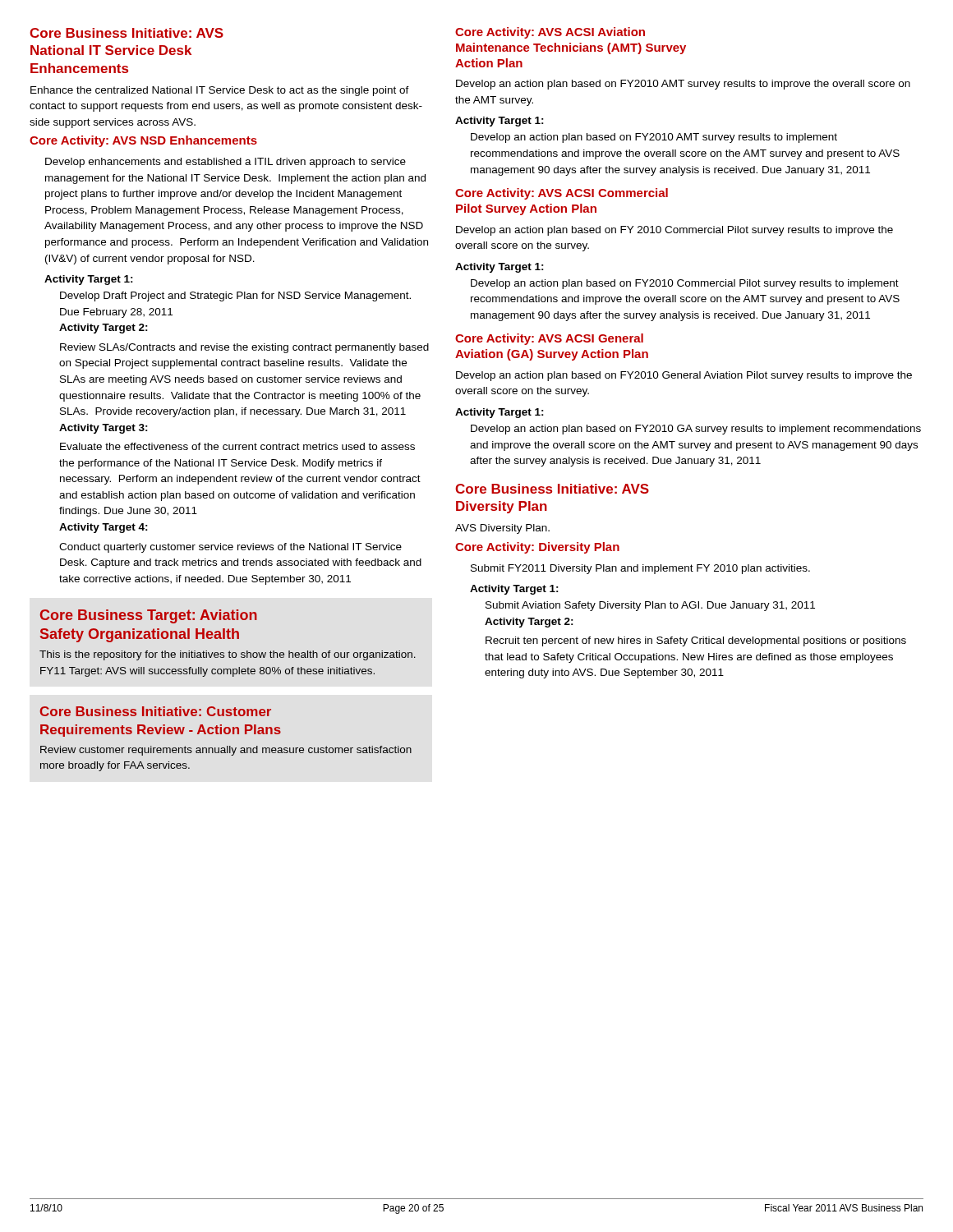Find the section header on this page that starts "Core Activity: AVS ACSI CommercialPilot"
Image resolution: width=953 pixels, height=1232 pixels.
[x=562, y=194]
